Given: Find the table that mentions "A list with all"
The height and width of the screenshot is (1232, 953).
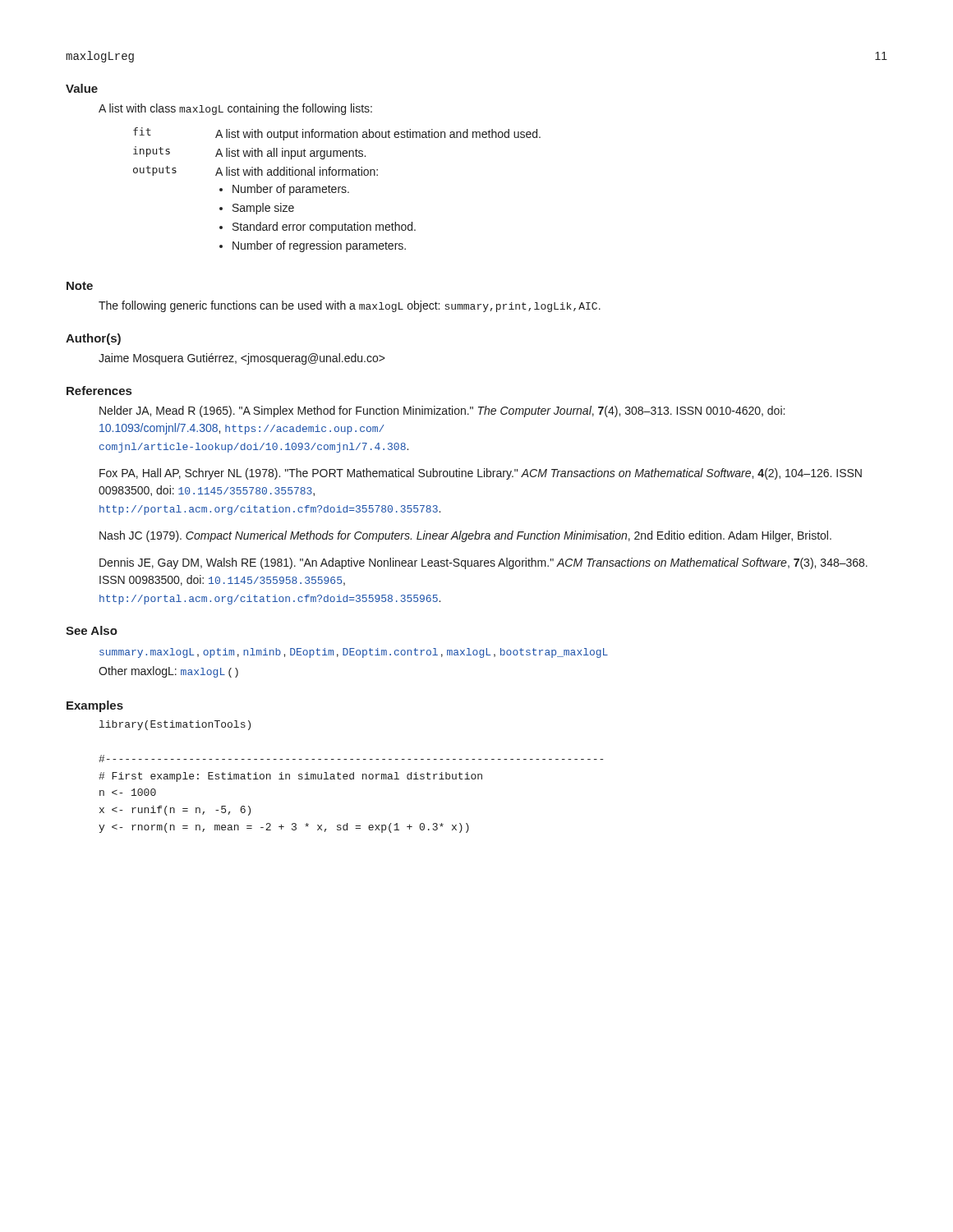Looking at the screenshot, I should pos(493,191).
